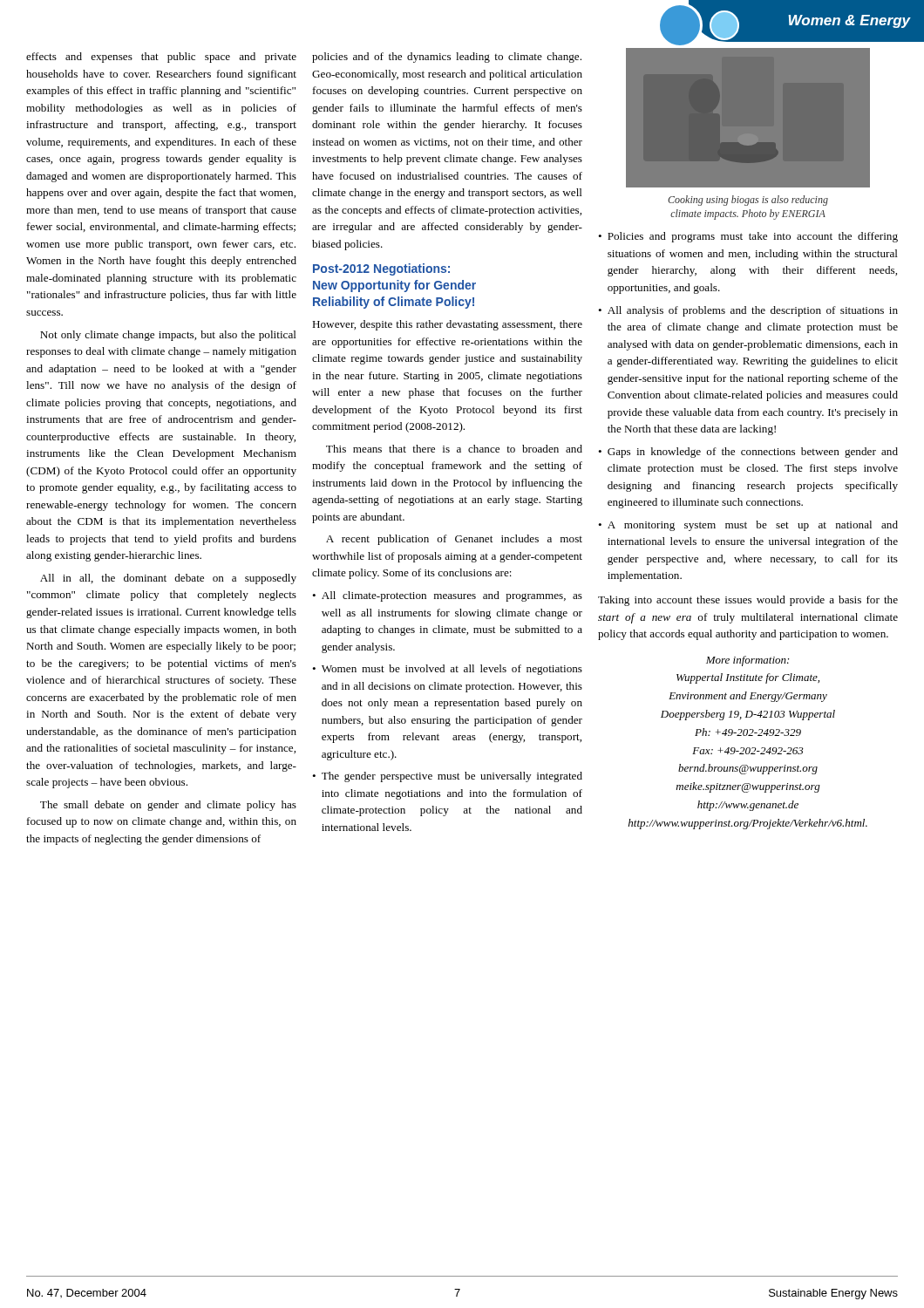This screenshot has height=1308, width=924.
Task: Select the photo
Action: coord(748,118)
